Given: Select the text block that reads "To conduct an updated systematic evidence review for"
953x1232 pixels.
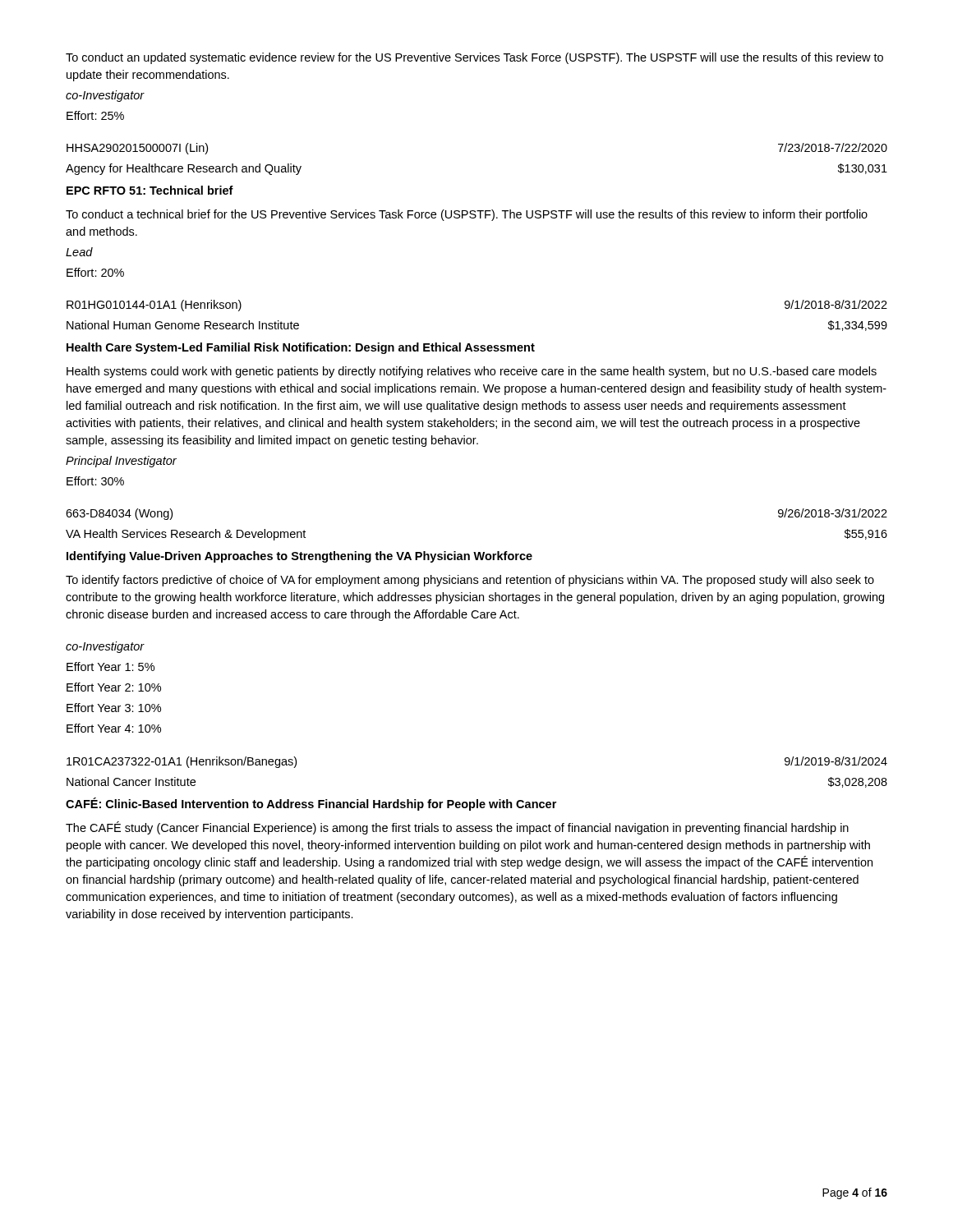Looking at the screenshot, I should tap(474, 58).
